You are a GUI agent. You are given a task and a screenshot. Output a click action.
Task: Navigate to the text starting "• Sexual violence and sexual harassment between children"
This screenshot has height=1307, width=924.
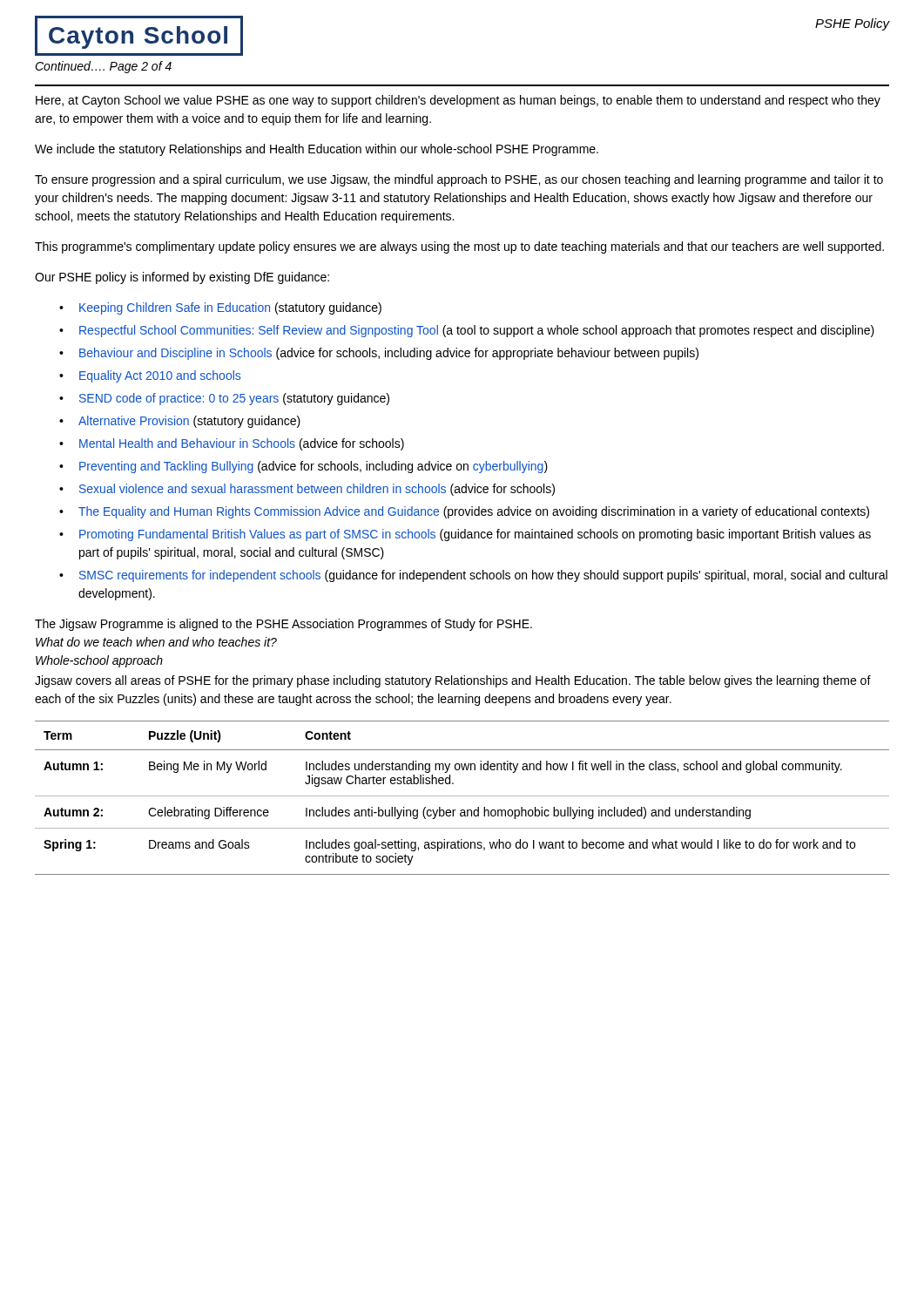(474, 489)
